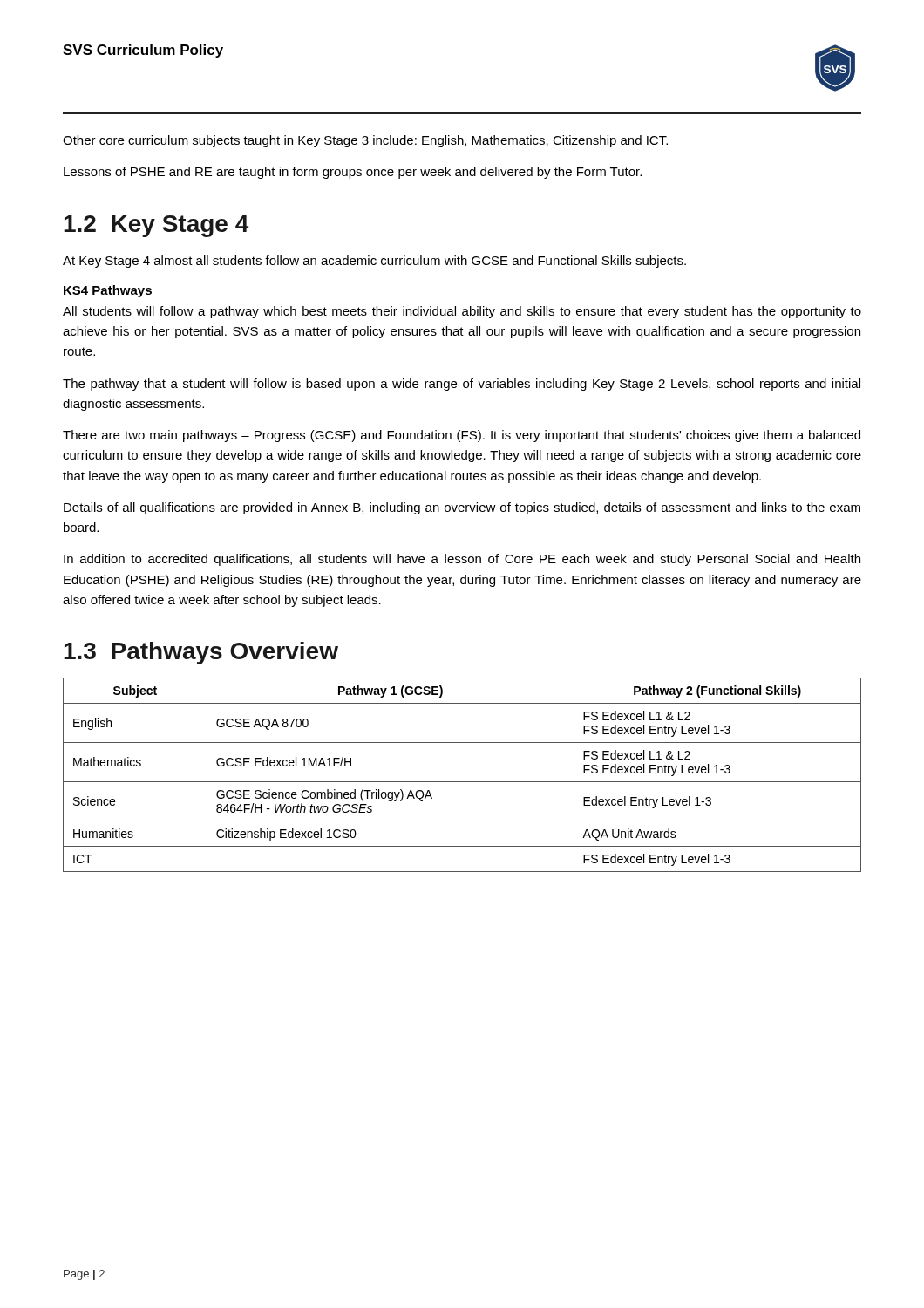
Task: Find the block on this page that starts "All students will follow a"
Action: click(x=462, y=331)
